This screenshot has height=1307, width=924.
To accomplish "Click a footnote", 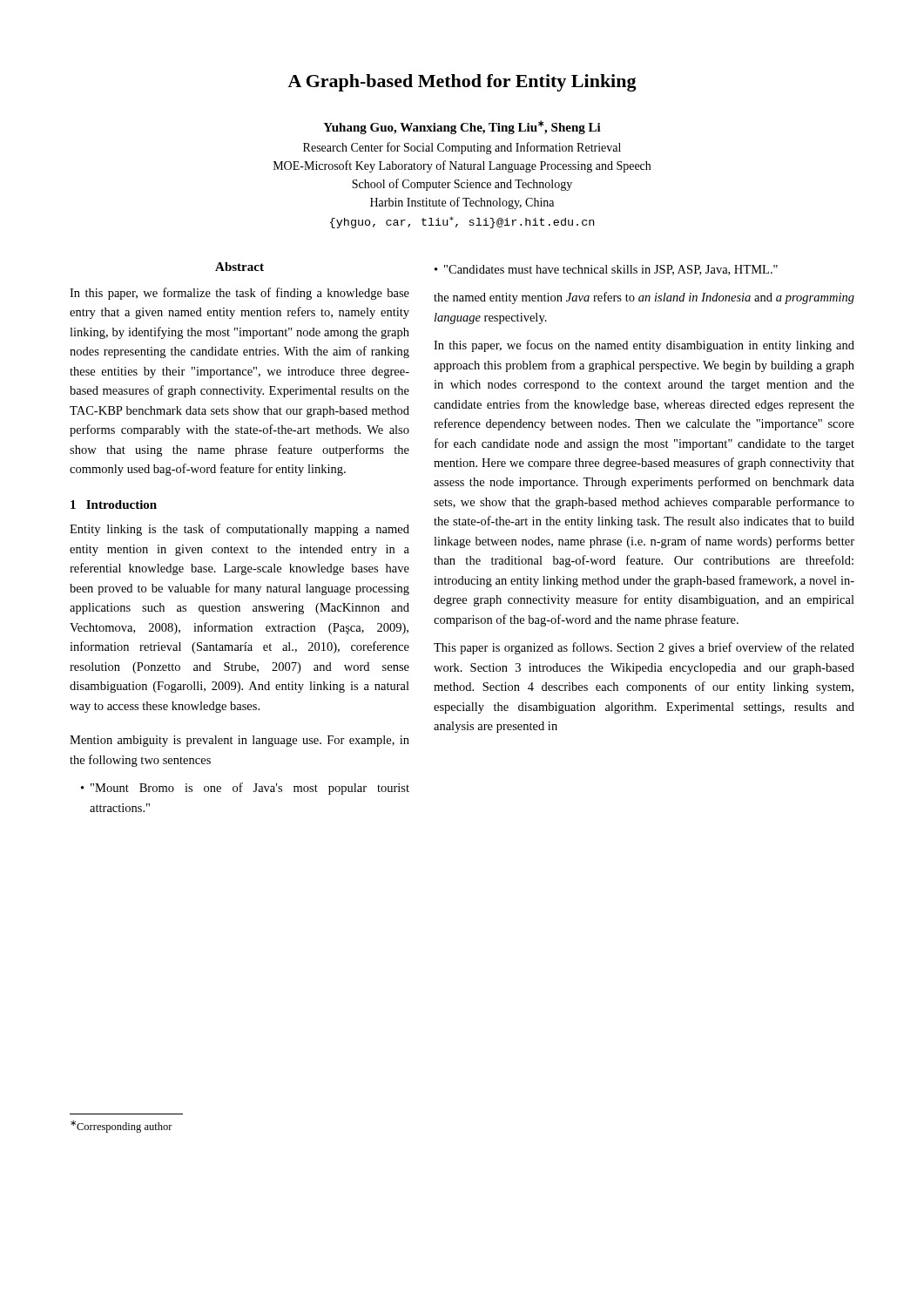I will tap(121, 1125).
